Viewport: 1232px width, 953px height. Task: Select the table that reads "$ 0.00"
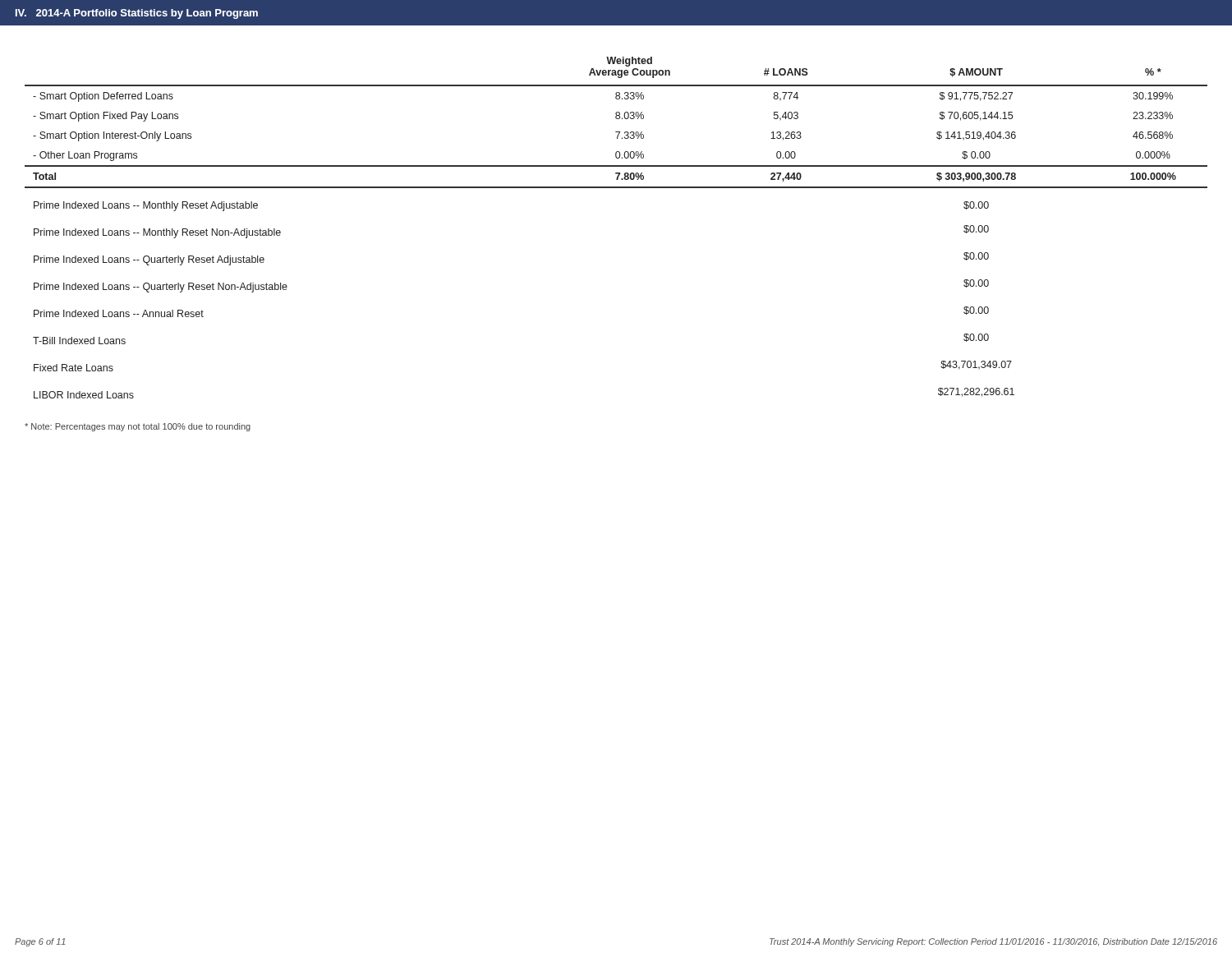(616, 228)
